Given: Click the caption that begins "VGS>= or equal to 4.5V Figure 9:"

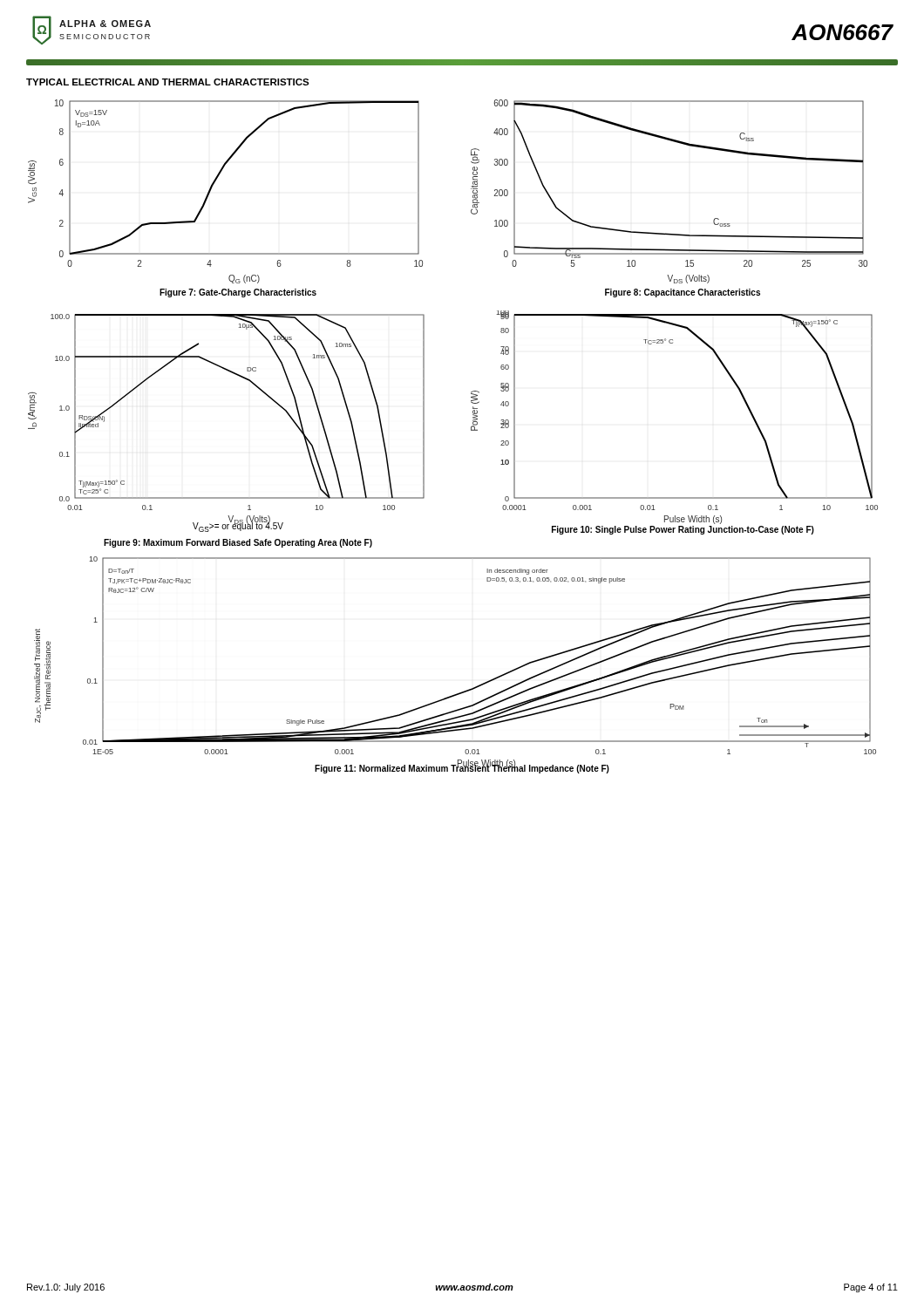Looking at the screenshot, I should [238, 535].
